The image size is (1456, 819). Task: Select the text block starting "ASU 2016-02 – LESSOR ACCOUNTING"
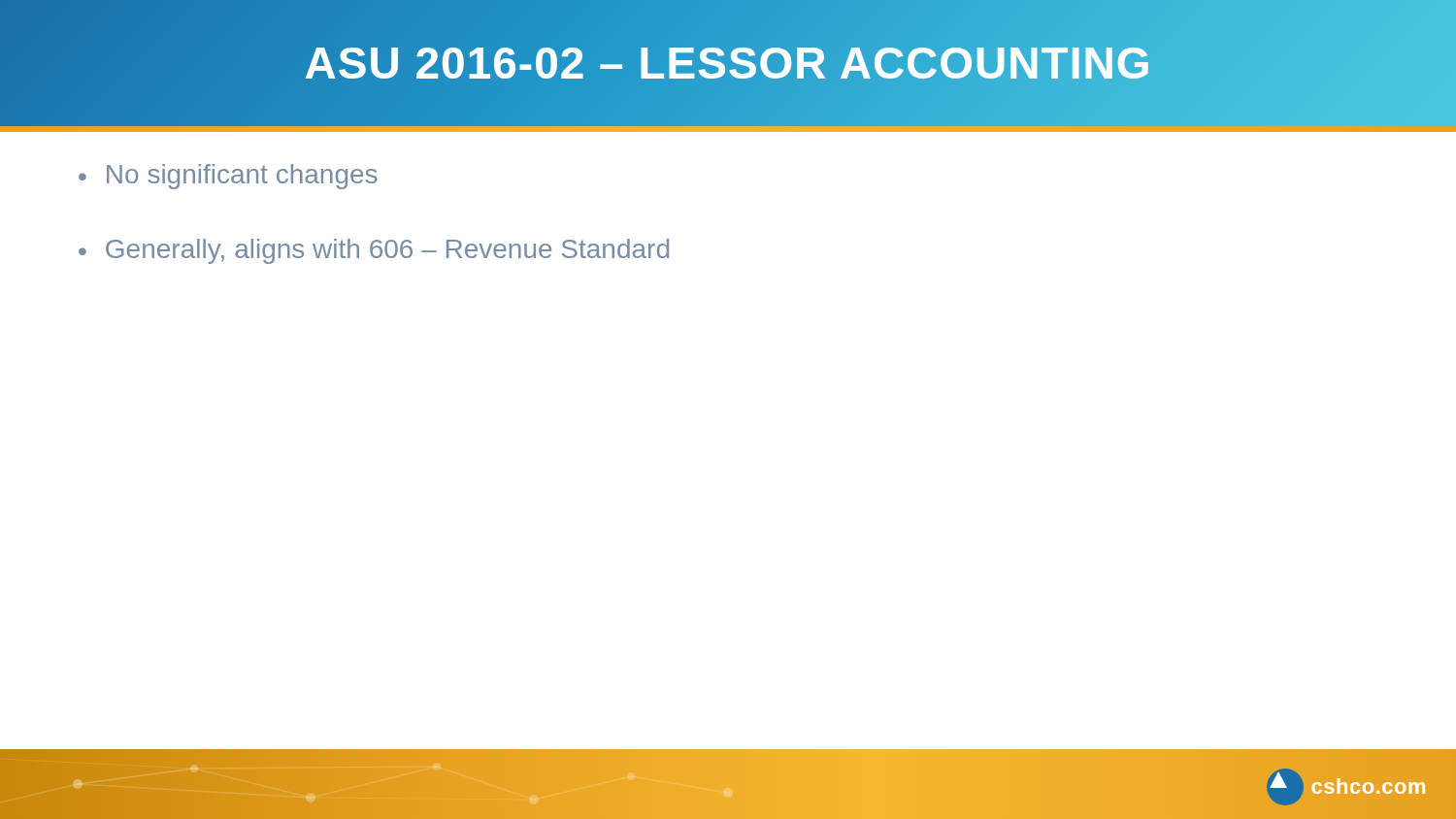click(x=728, y=63)
